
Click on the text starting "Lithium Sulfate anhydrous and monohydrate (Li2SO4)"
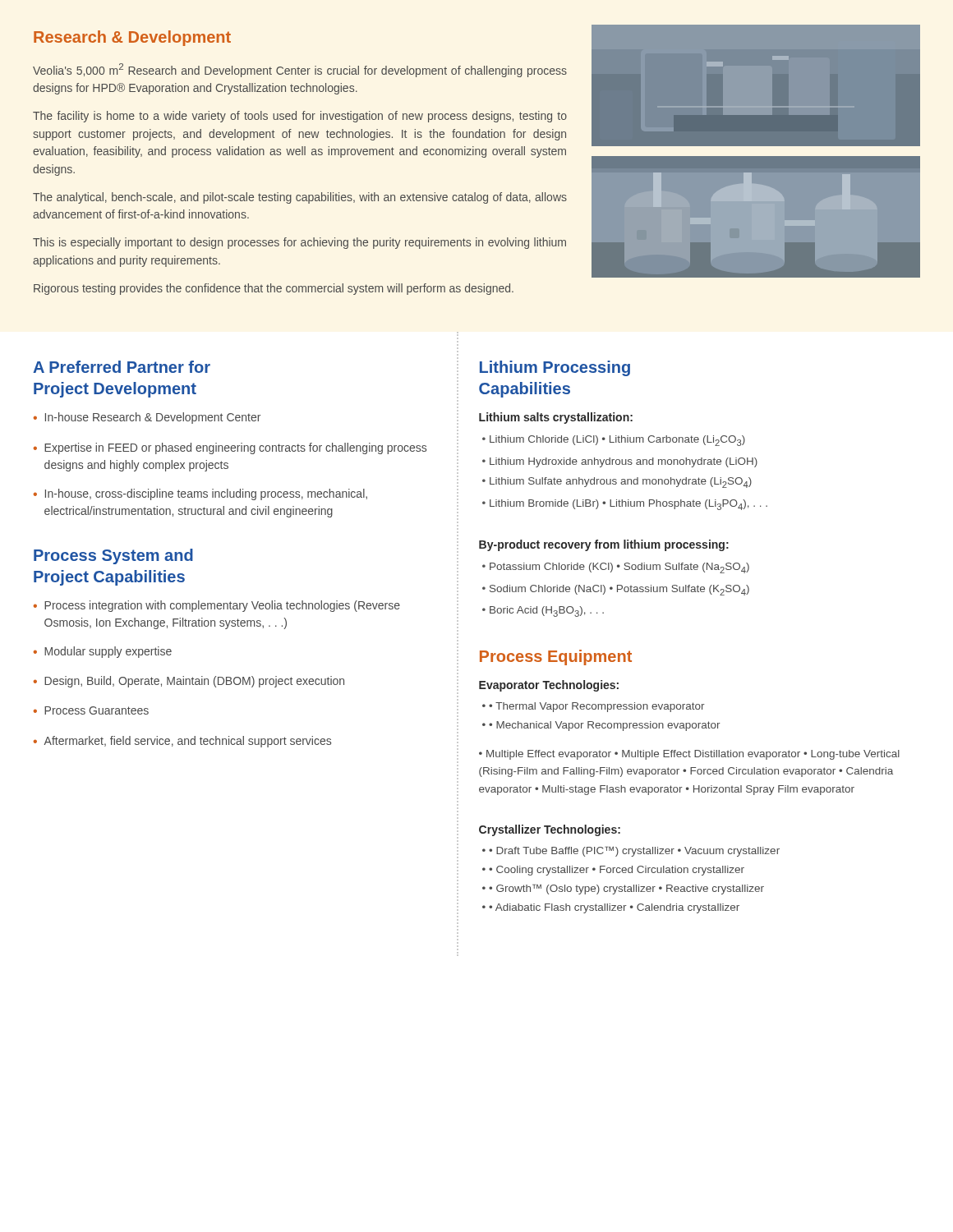click(620, 482)
